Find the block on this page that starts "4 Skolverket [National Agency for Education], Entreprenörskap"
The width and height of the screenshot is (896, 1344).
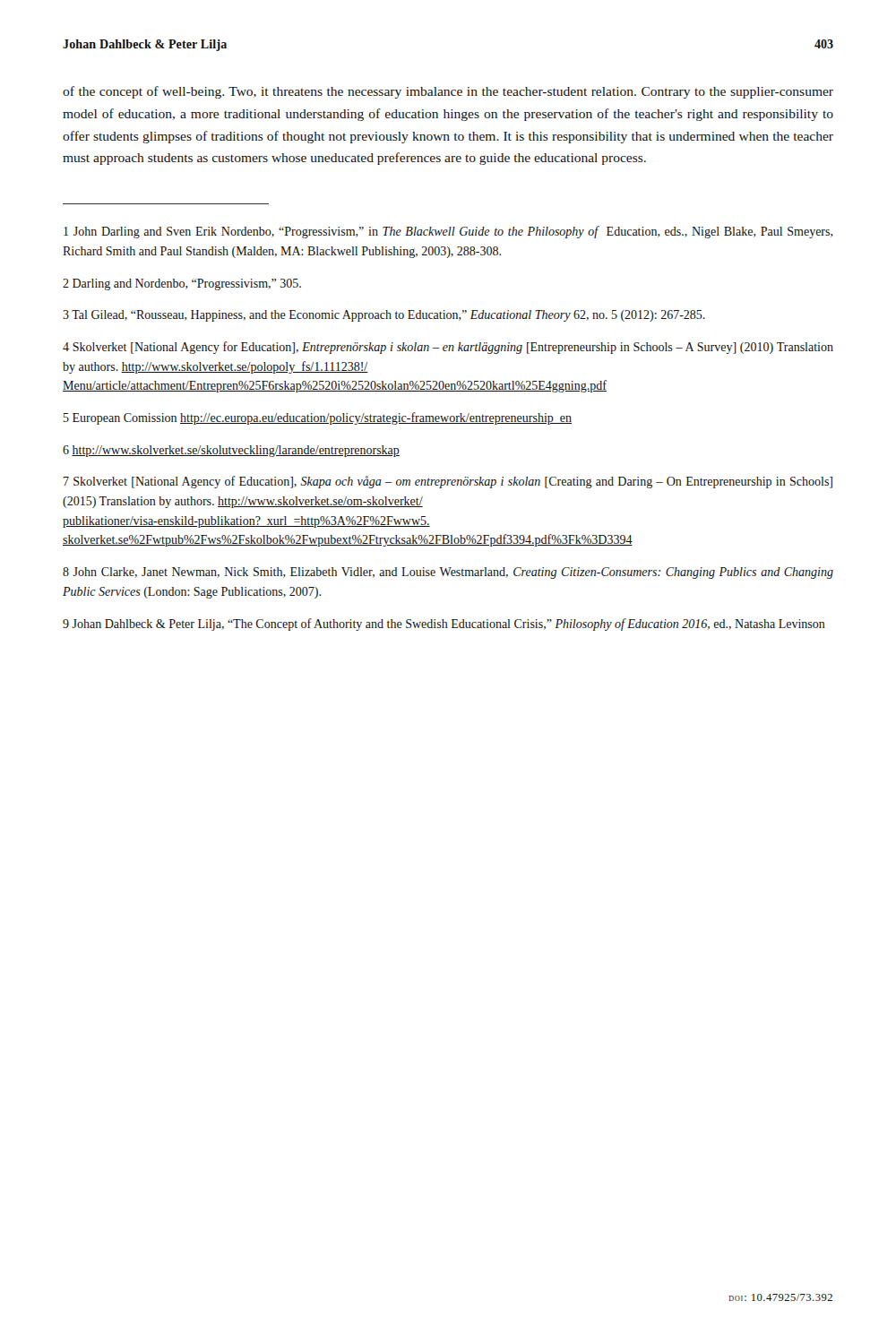point(448,348)
